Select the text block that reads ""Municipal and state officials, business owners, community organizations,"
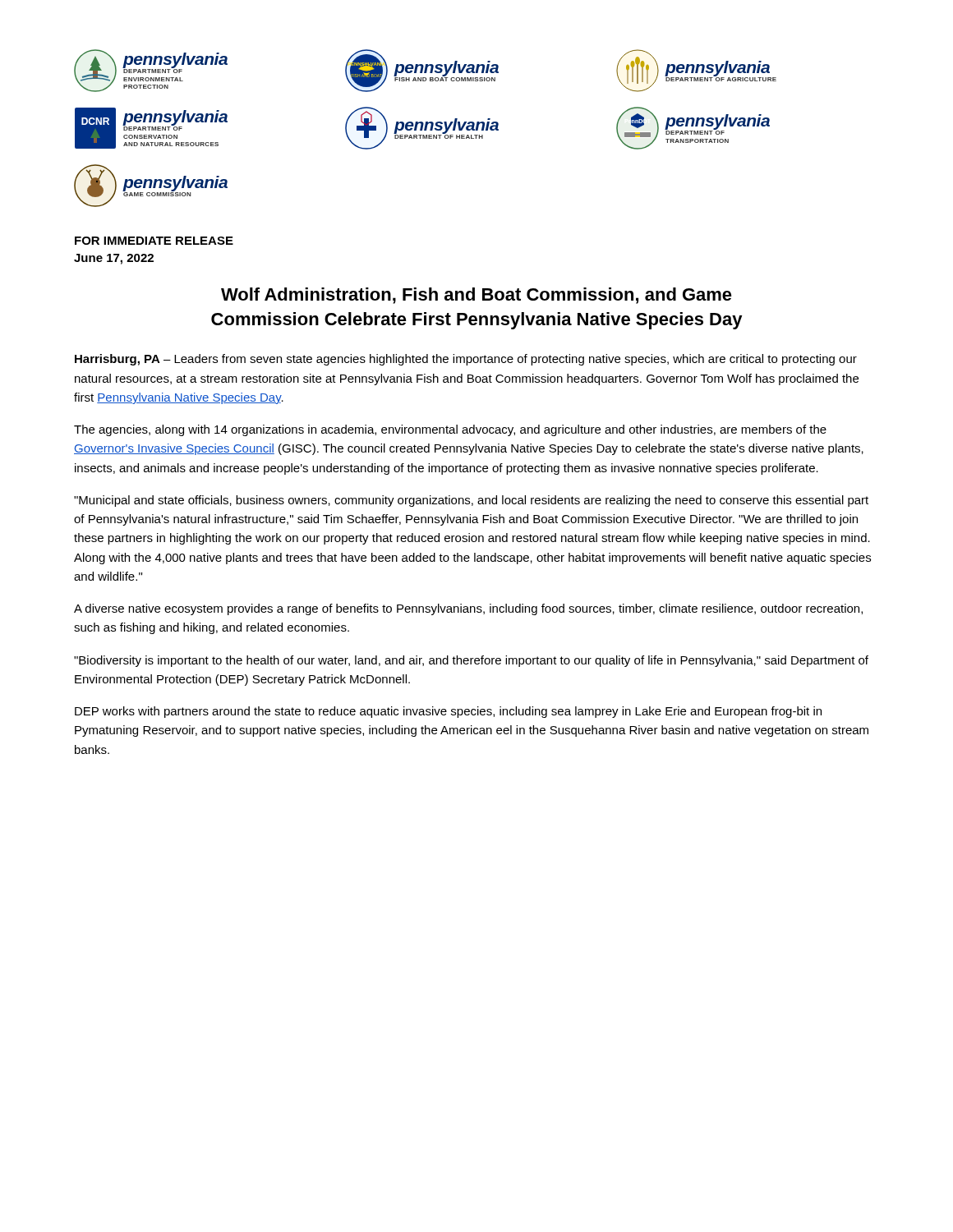 pyautogui.click(x=476, y=538)
